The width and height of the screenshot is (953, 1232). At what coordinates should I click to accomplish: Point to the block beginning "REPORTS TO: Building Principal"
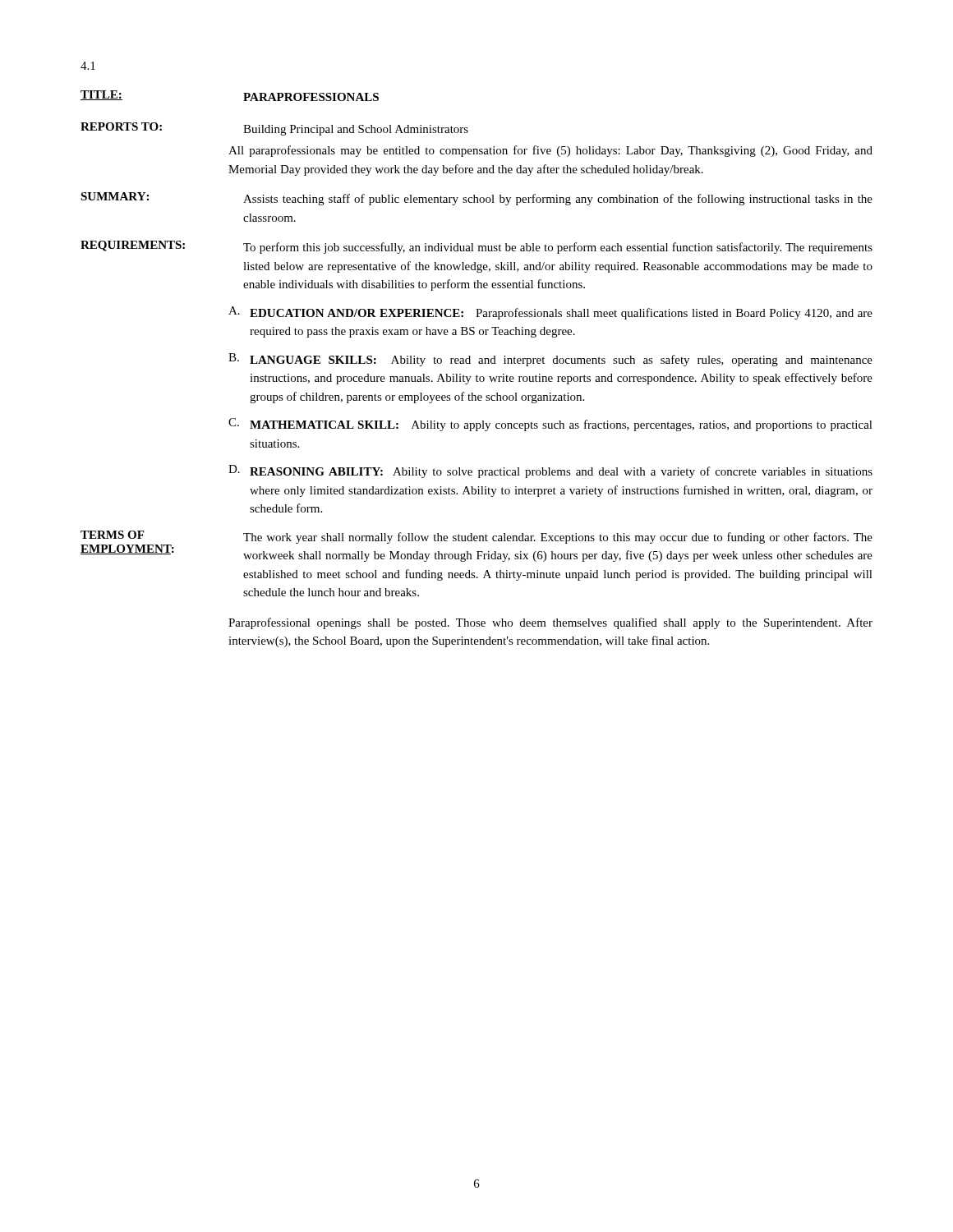476,129
